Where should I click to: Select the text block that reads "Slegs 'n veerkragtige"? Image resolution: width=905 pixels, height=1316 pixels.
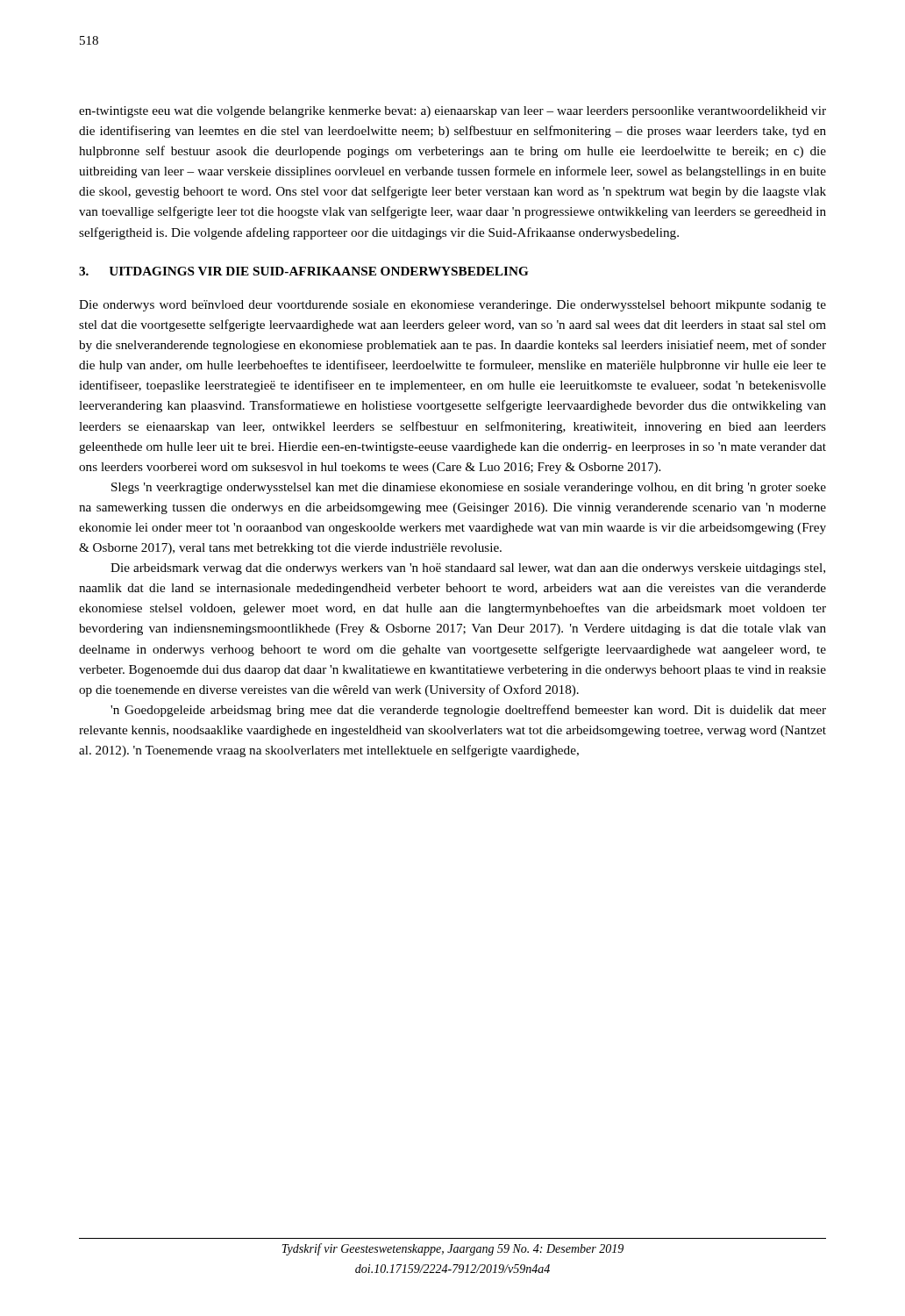452,517
